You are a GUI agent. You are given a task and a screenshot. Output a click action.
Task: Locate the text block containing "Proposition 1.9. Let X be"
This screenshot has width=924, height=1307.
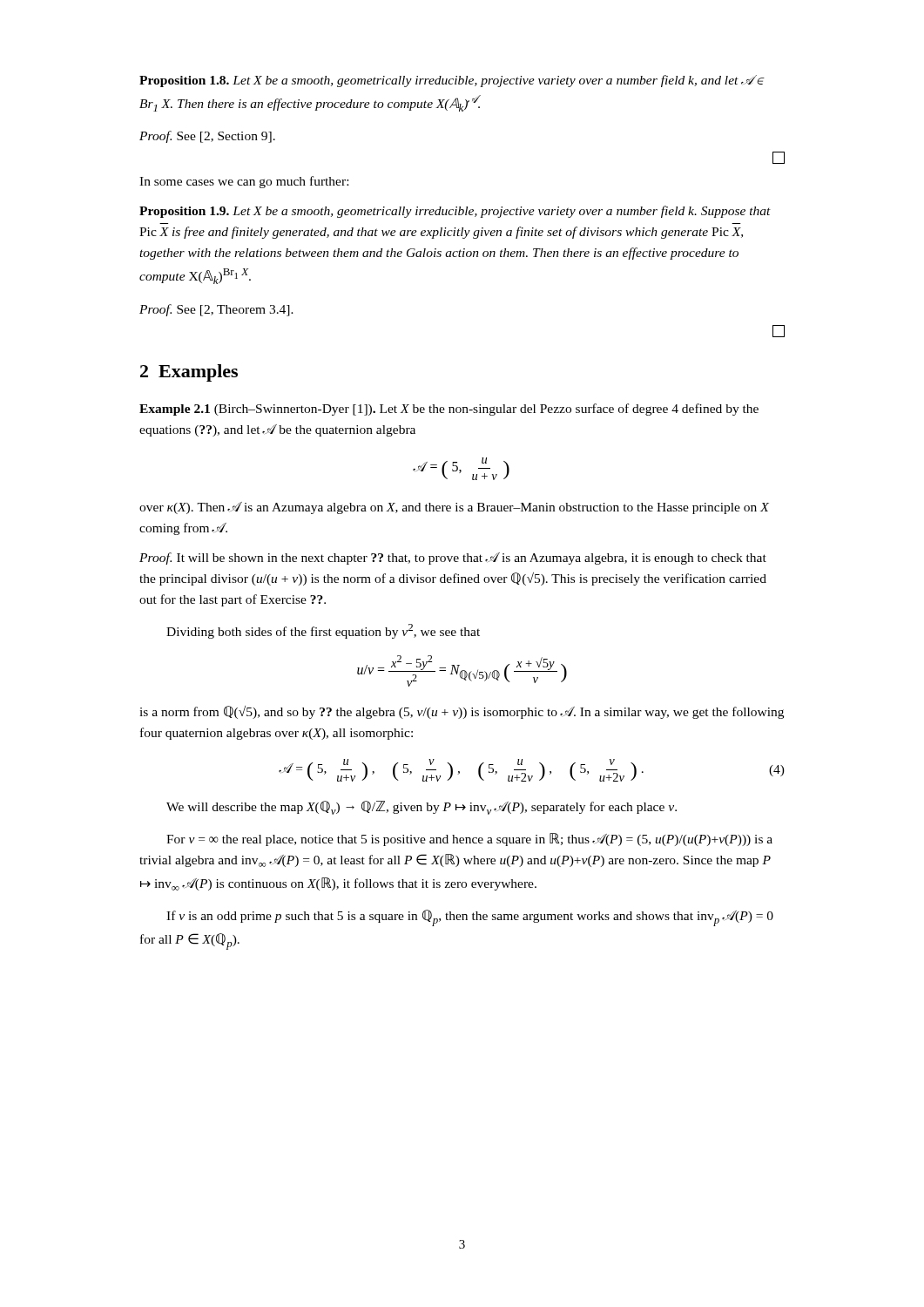[455, 245]
